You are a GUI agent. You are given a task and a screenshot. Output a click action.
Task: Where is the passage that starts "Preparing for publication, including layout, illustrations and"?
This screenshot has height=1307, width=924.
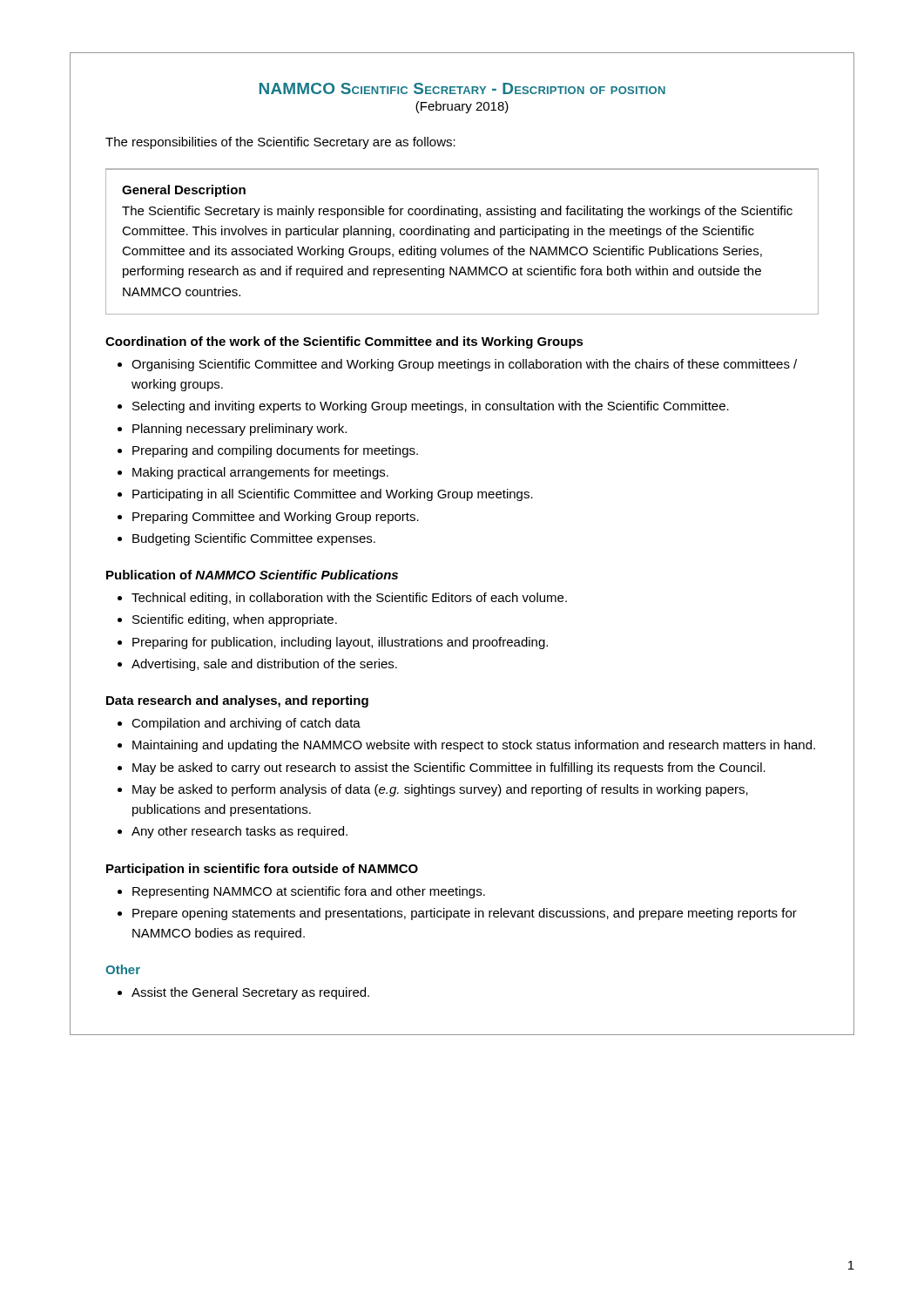pyautogui.click(x=340, y=641)
